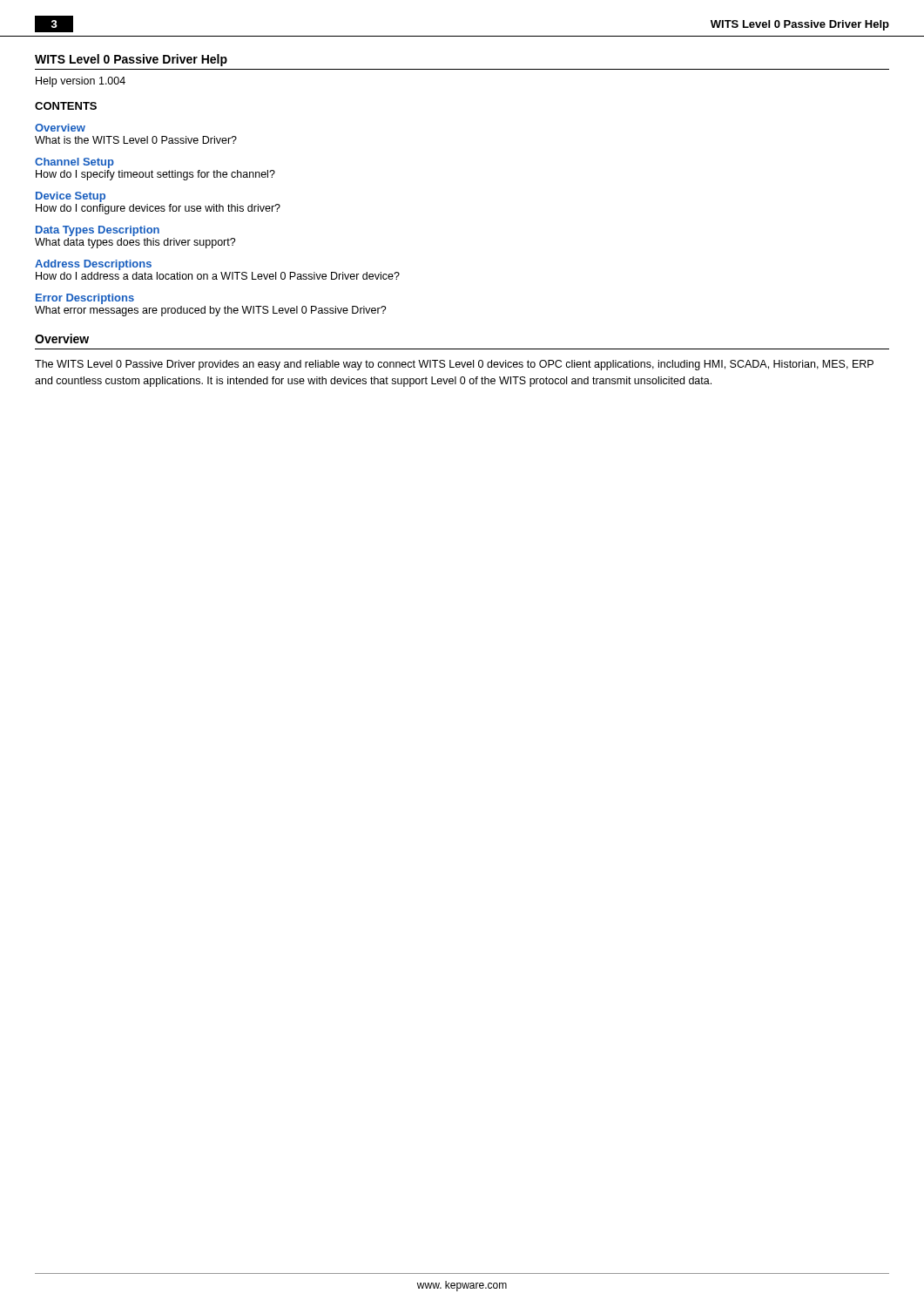Navigate to the text starting "Help version 1.004"
924x1307 pixels.
[x=80, y=81]
